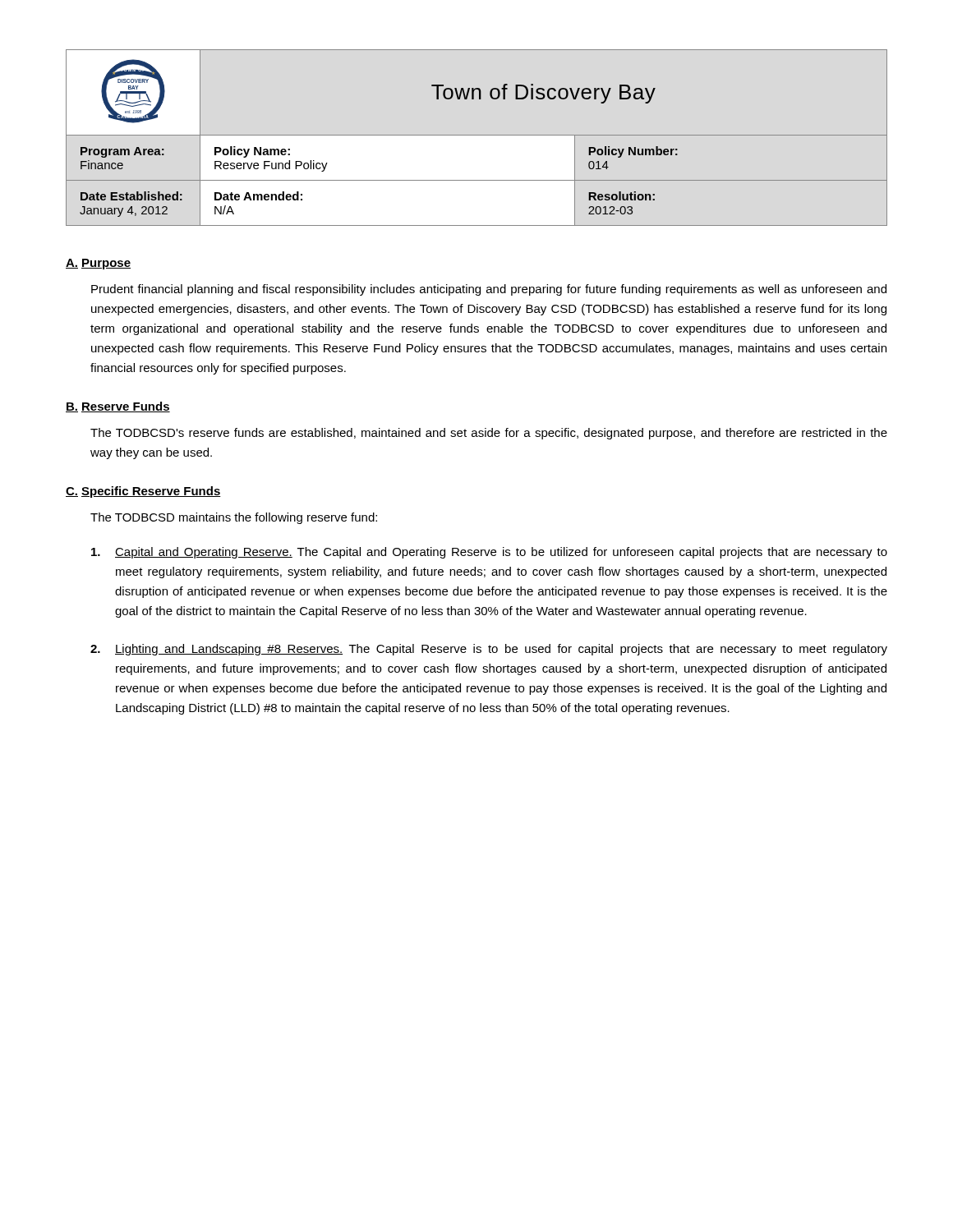Find the text block starting "The TODBCSD maintains the following reserve fund:"
Viewport: 953px width, 1232px height.
[234, 517]
